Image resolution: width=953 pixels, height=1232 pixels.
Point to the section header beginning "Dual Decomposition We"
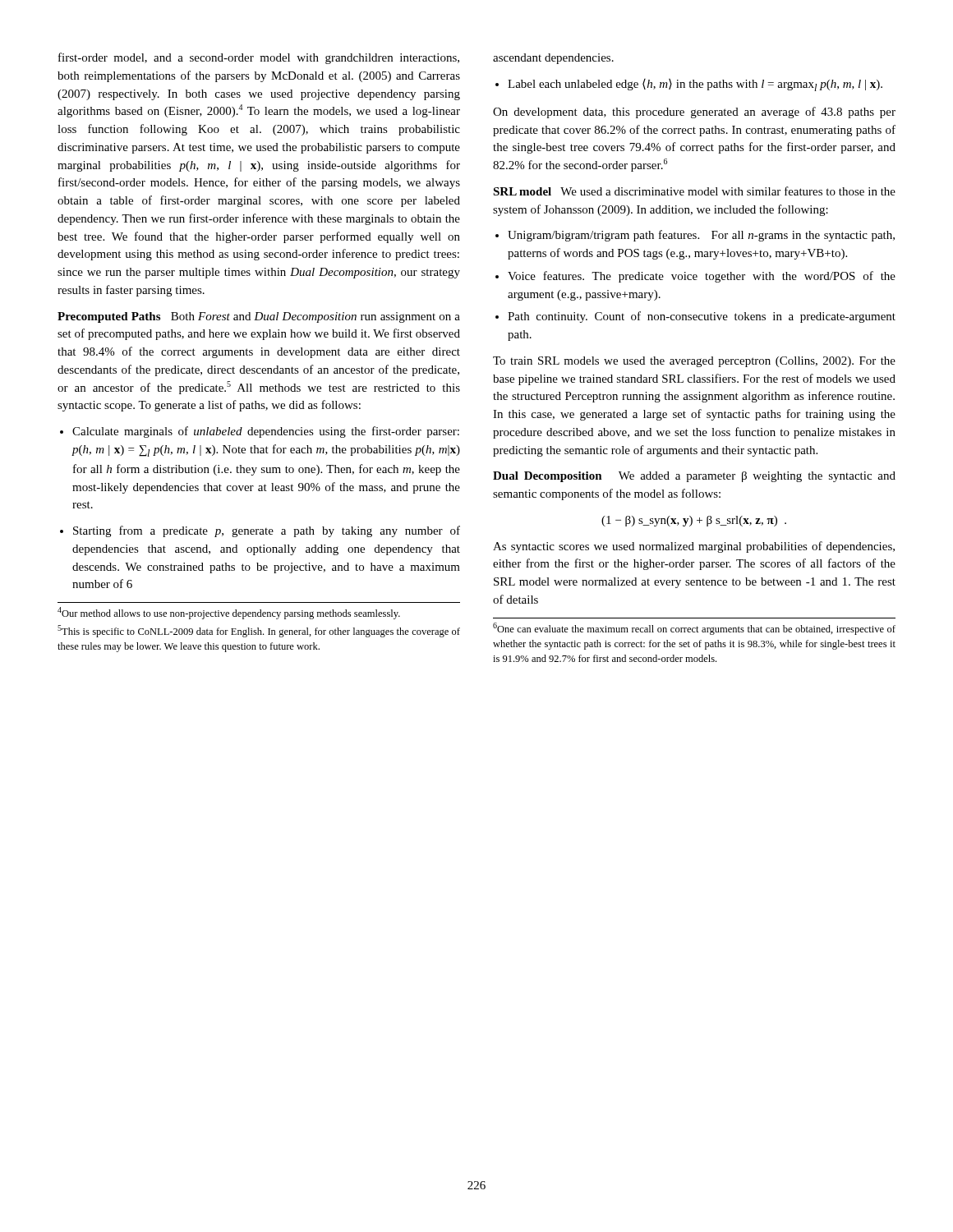point(694,486)
